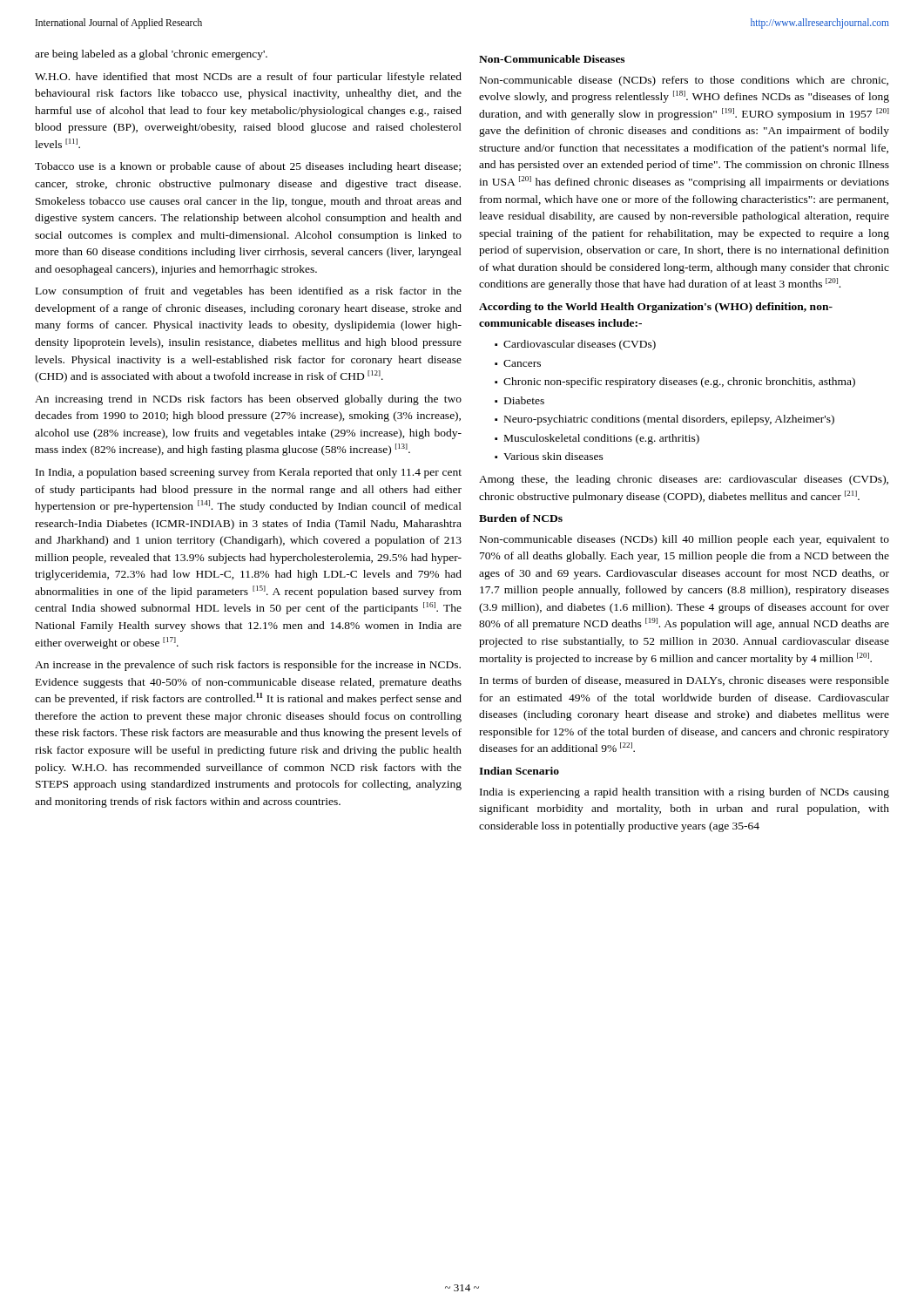Click on the region starting "Neuro-psychiatric conditions (mental disorders,"
This screenshot has width=924, height=1307.
coord(669,419)
